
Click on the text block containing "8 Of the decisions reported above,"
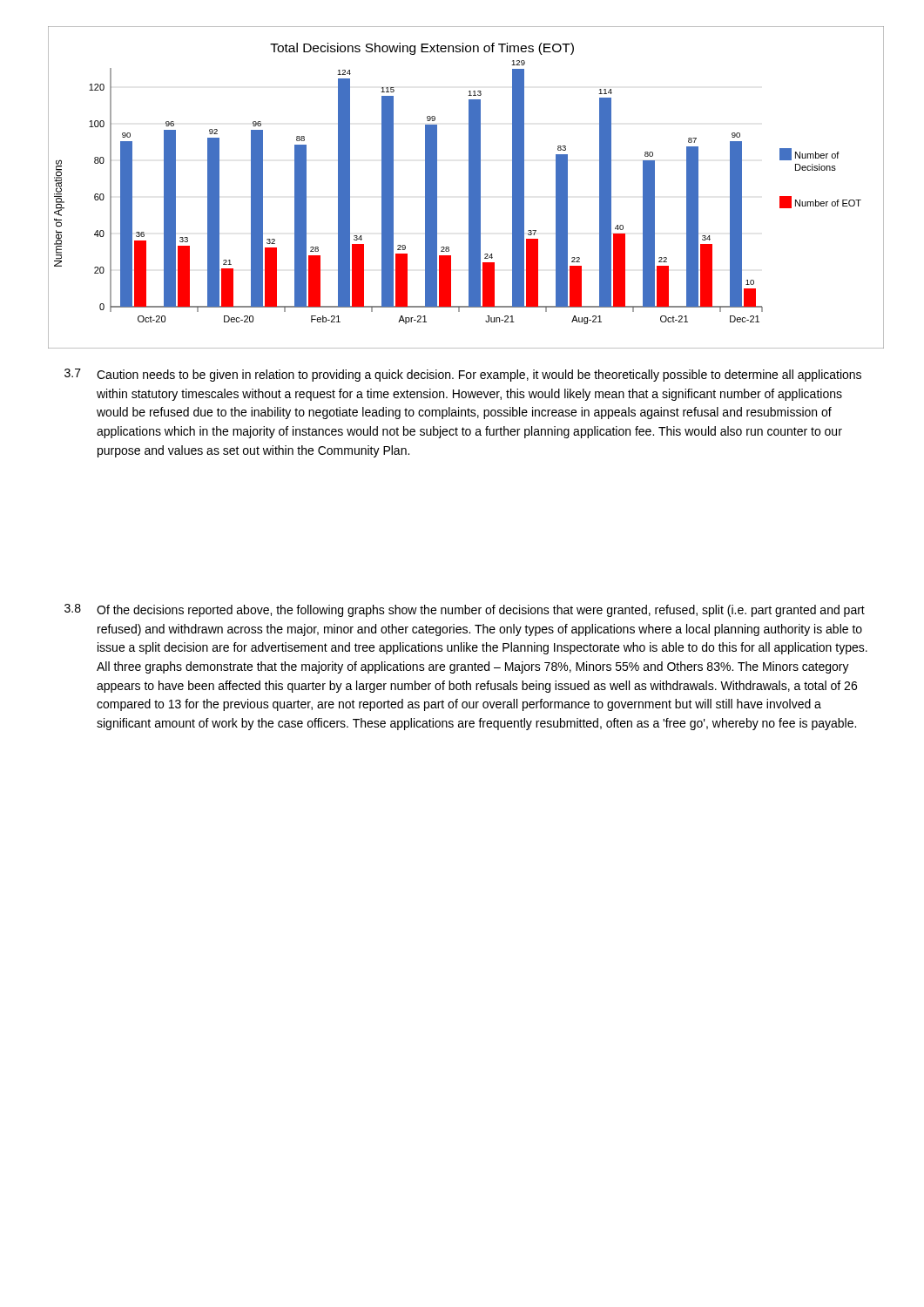462,667
